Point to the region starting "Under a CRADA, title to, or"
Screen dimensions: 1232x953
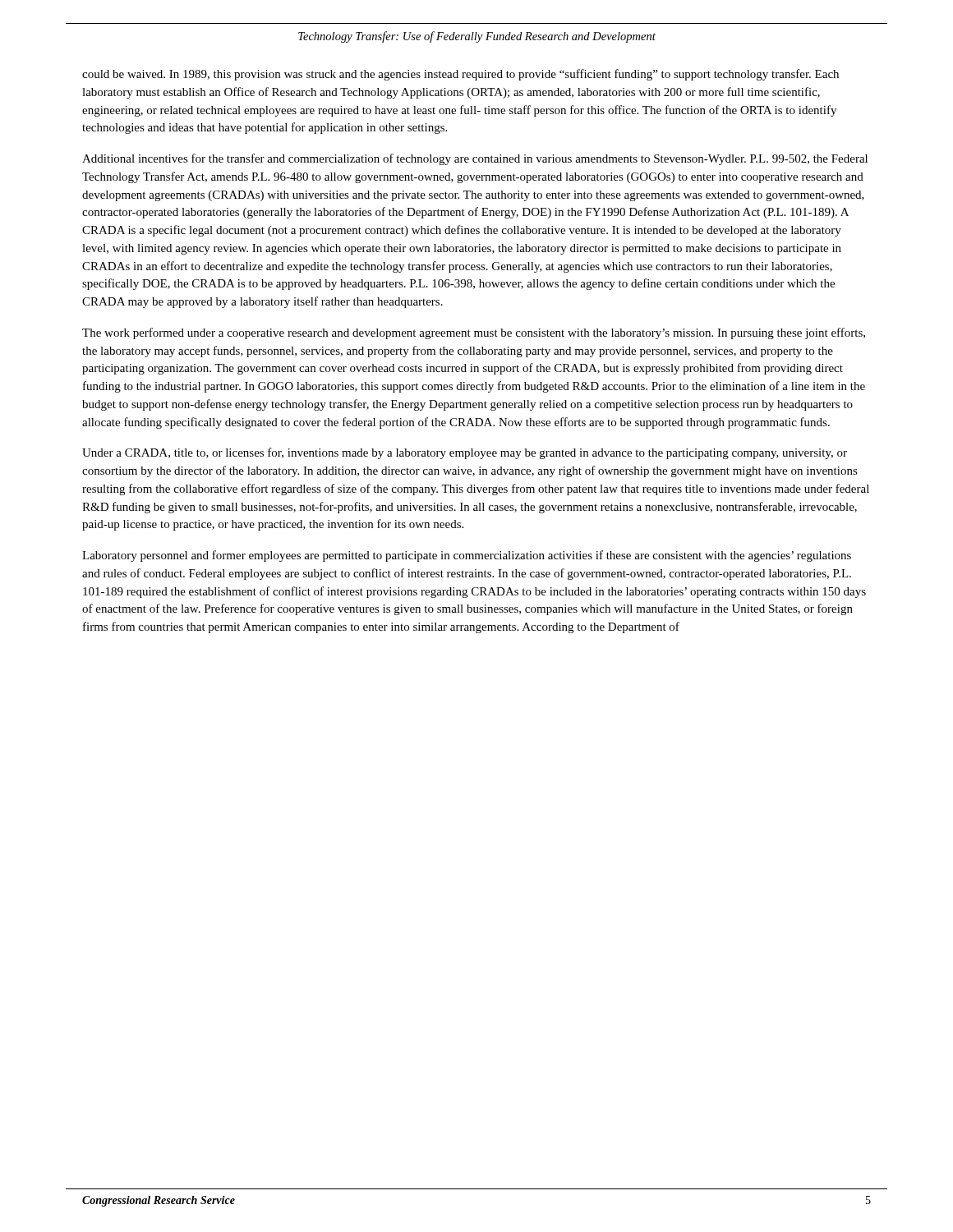pos(476,488)
